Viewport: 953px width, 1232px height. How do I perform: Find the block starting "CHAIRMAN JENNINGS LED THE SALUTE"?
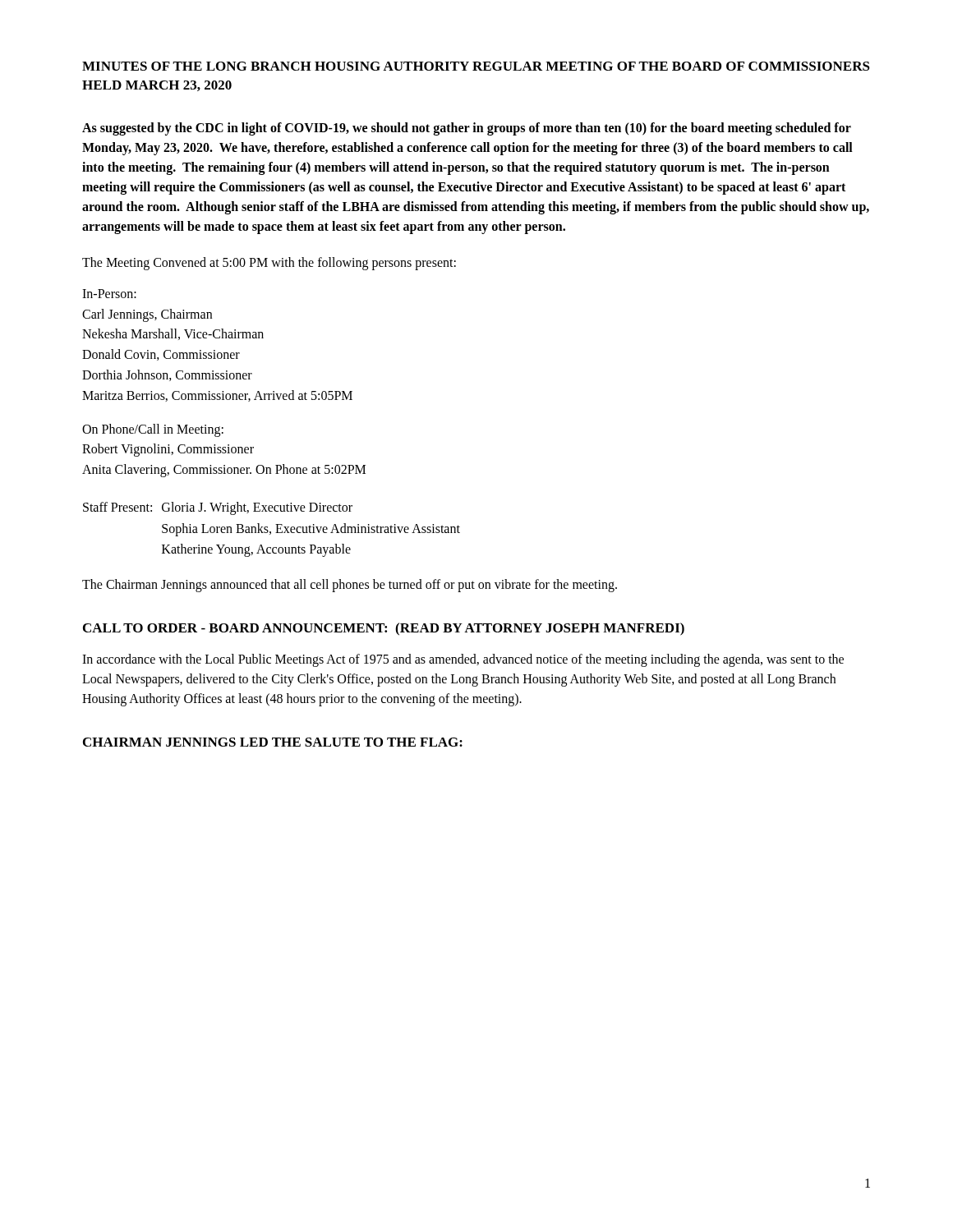(273, 742)
